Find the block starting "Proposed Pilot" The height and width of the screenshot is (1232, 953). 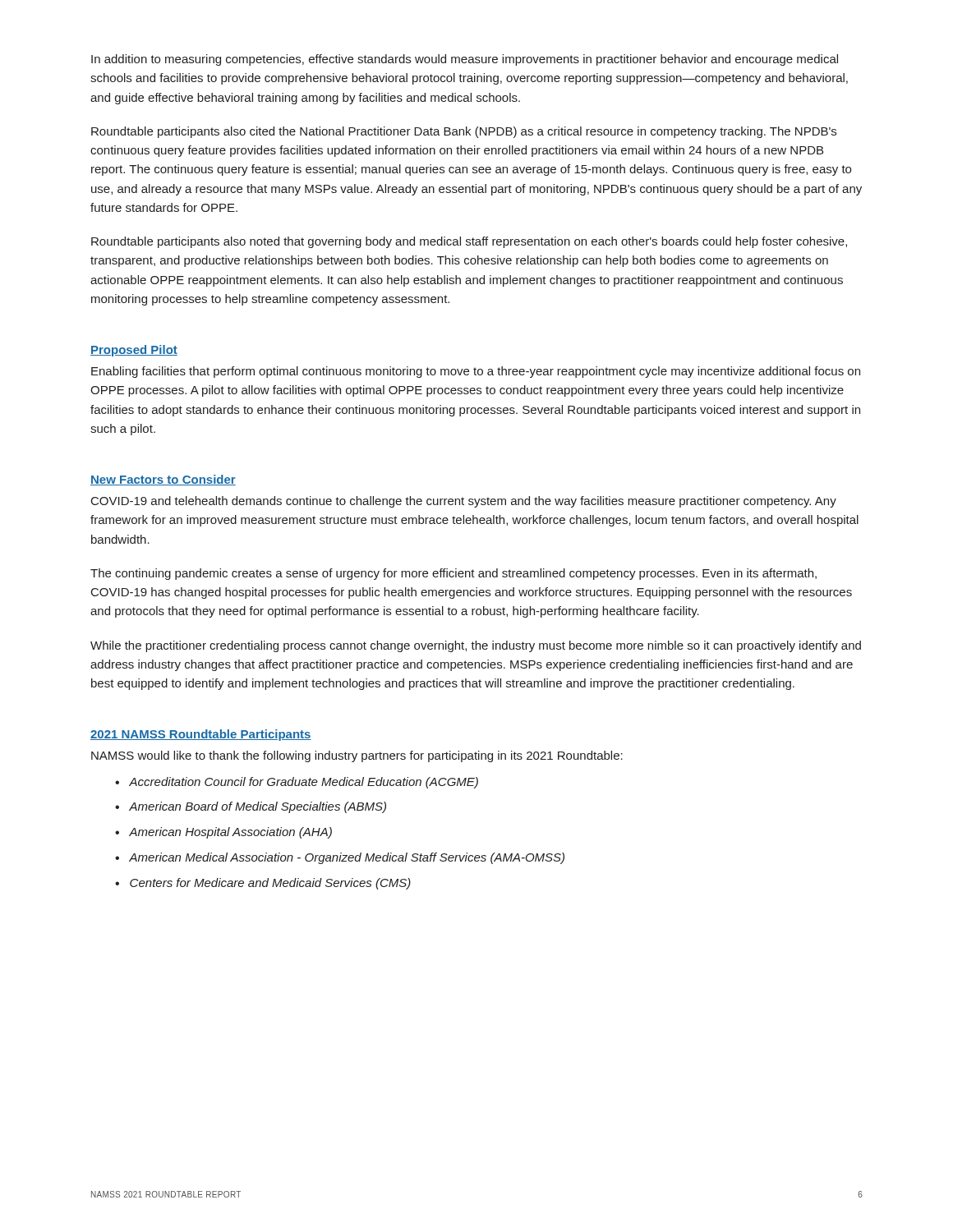134,349
